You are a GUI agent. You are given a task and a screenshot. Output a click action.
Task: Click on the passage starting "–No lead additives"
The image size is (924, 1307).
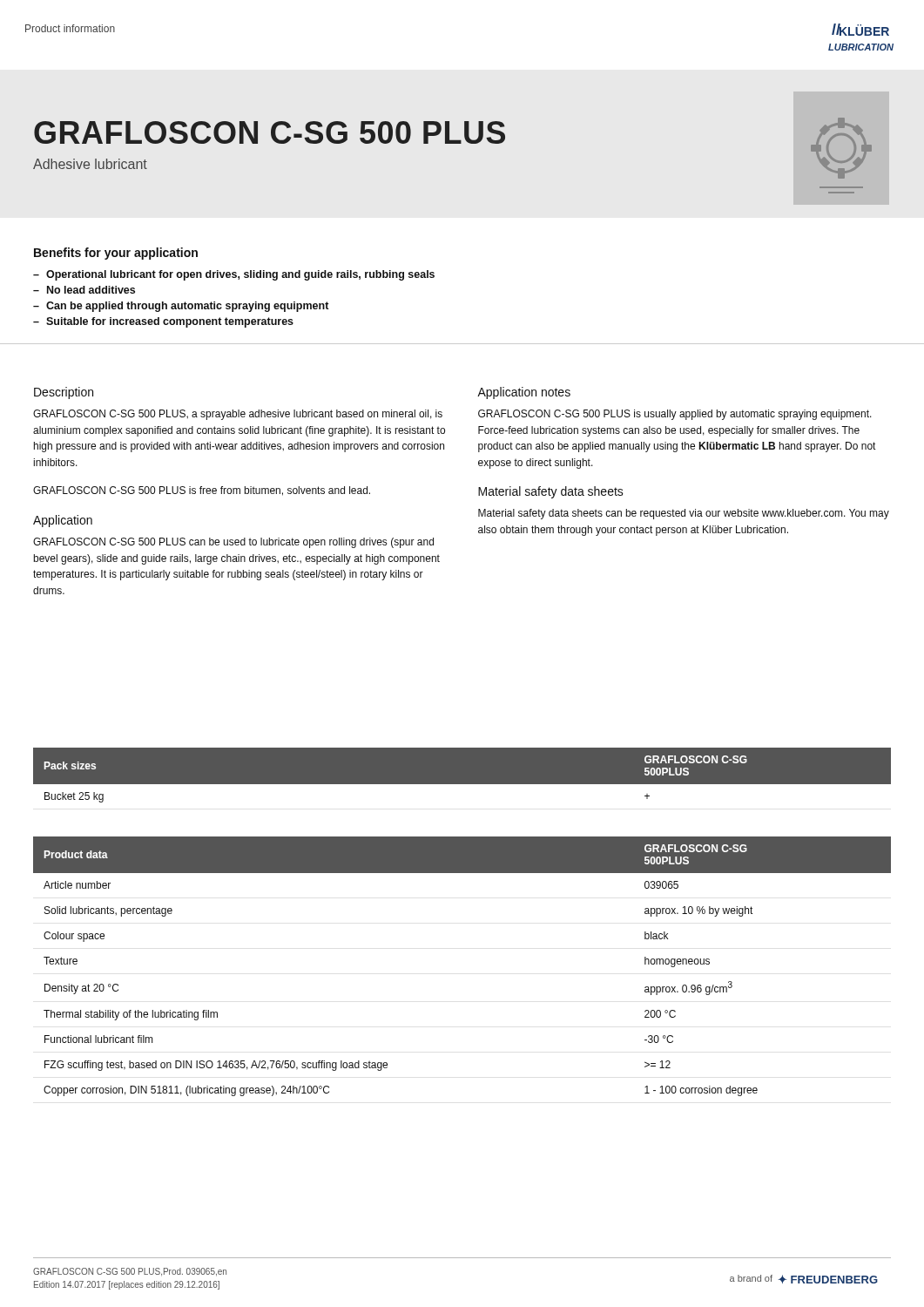[84, 290]
